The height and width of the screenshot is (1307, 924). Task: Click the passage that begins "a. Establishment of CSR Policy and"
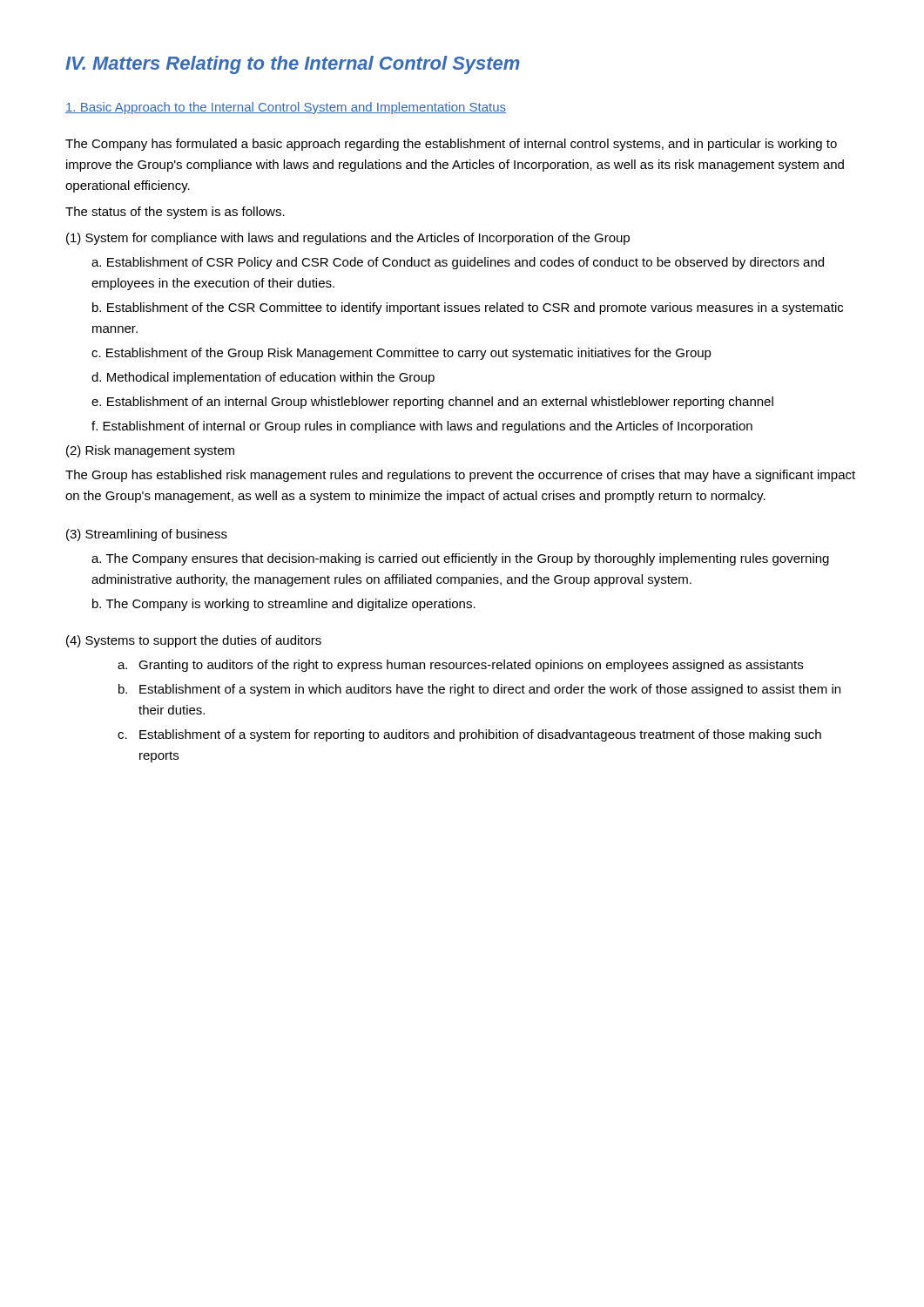pos(458,272)
